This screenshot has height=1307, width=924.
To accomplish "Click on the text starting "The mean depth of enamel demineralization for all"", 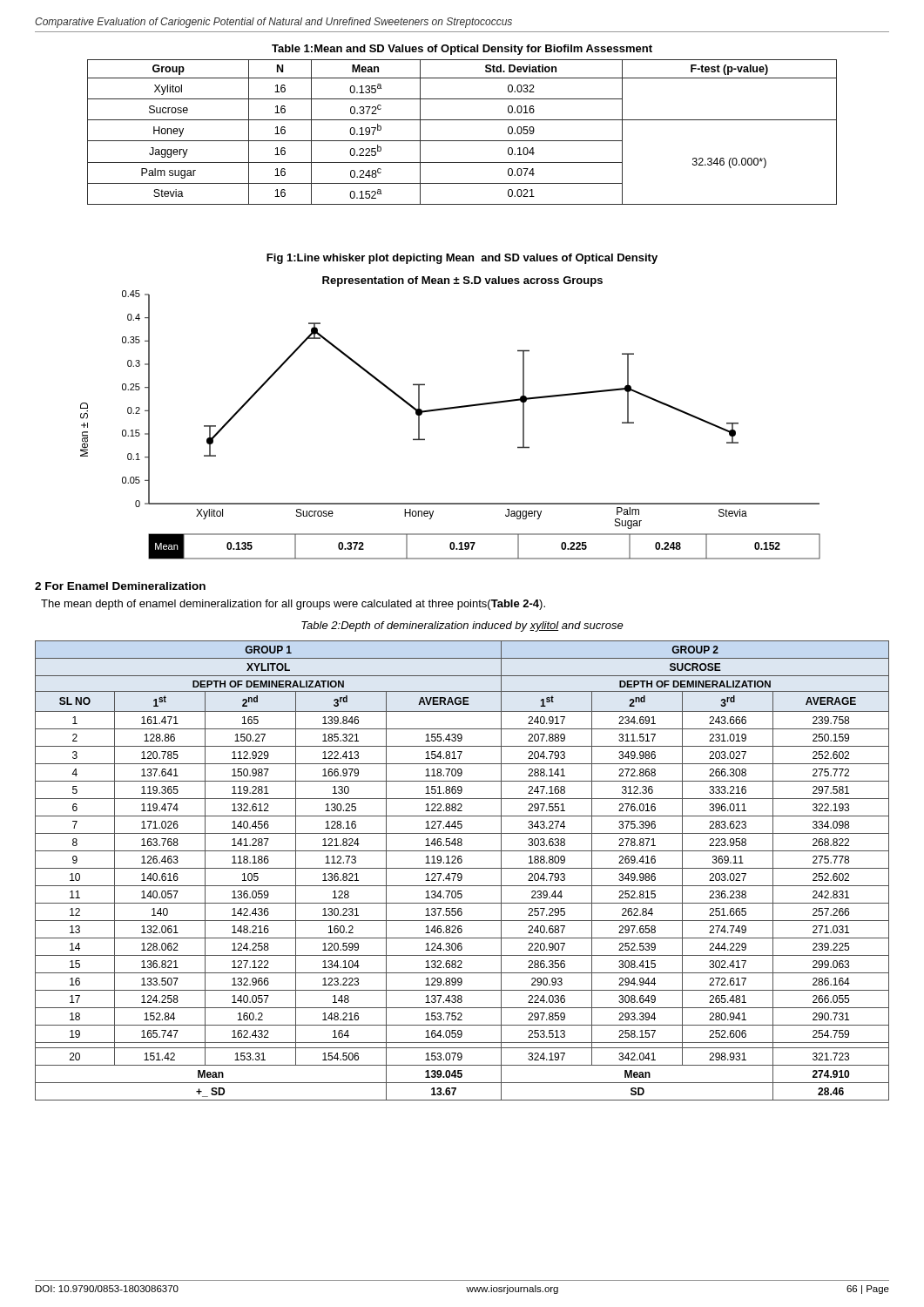I will [x=290, y=603].
